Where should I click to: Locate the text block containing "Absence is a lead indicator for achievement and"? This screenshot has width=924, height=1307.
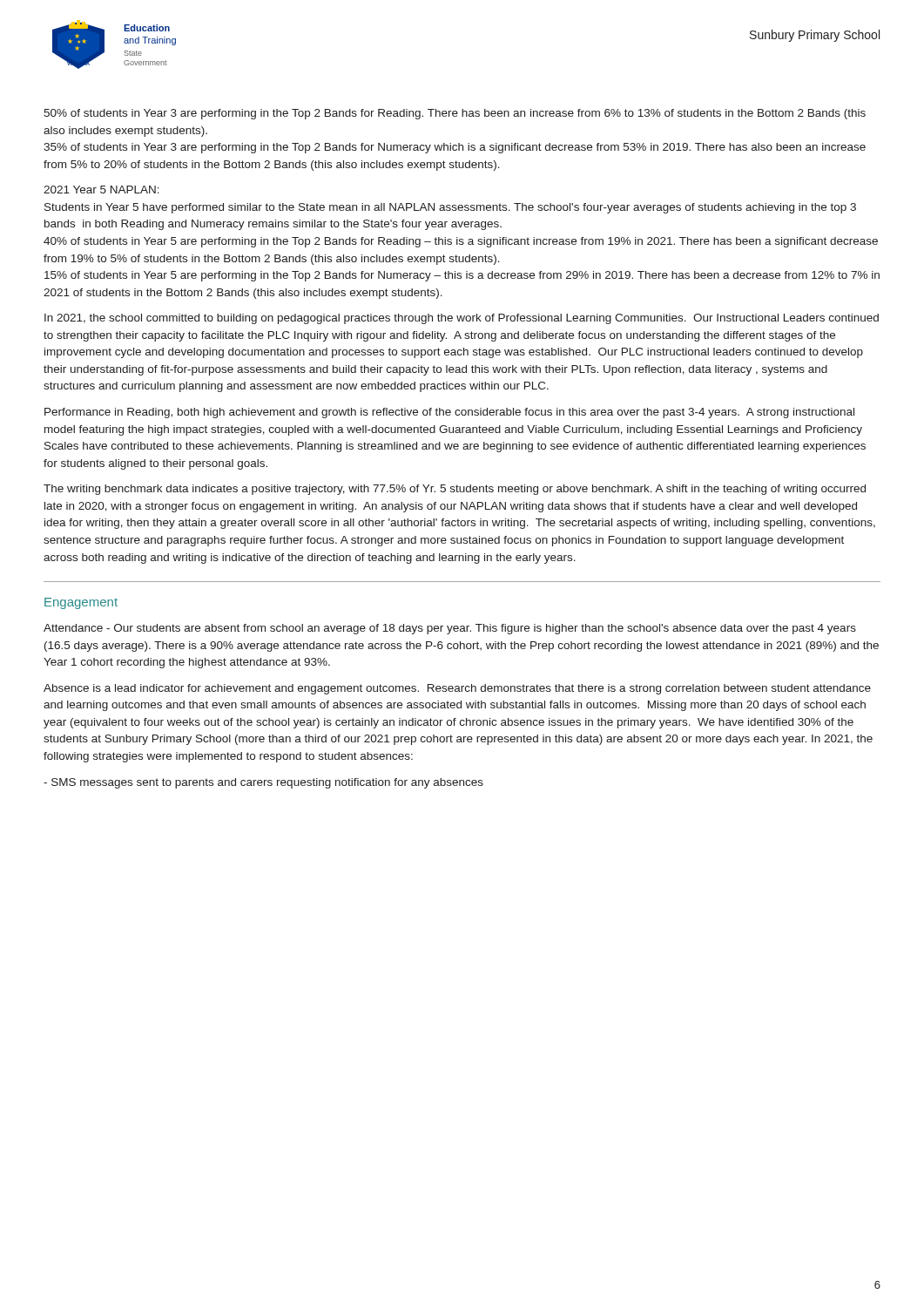coord(462,722)
